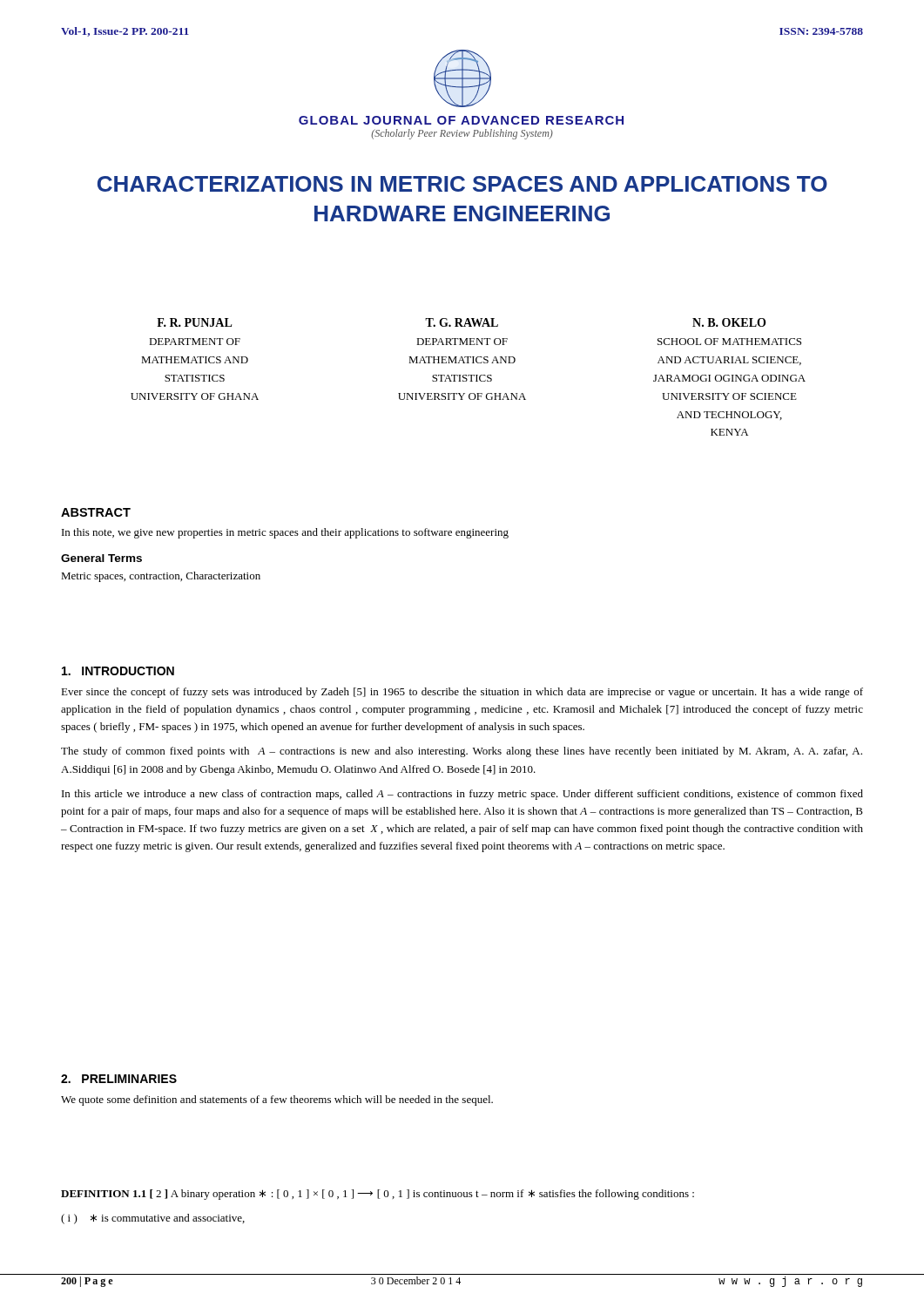924x1307 pixels.
Task: Click on the block starting "DEFINITION 1.1 [ 2"
Action: click(378, 1193)
